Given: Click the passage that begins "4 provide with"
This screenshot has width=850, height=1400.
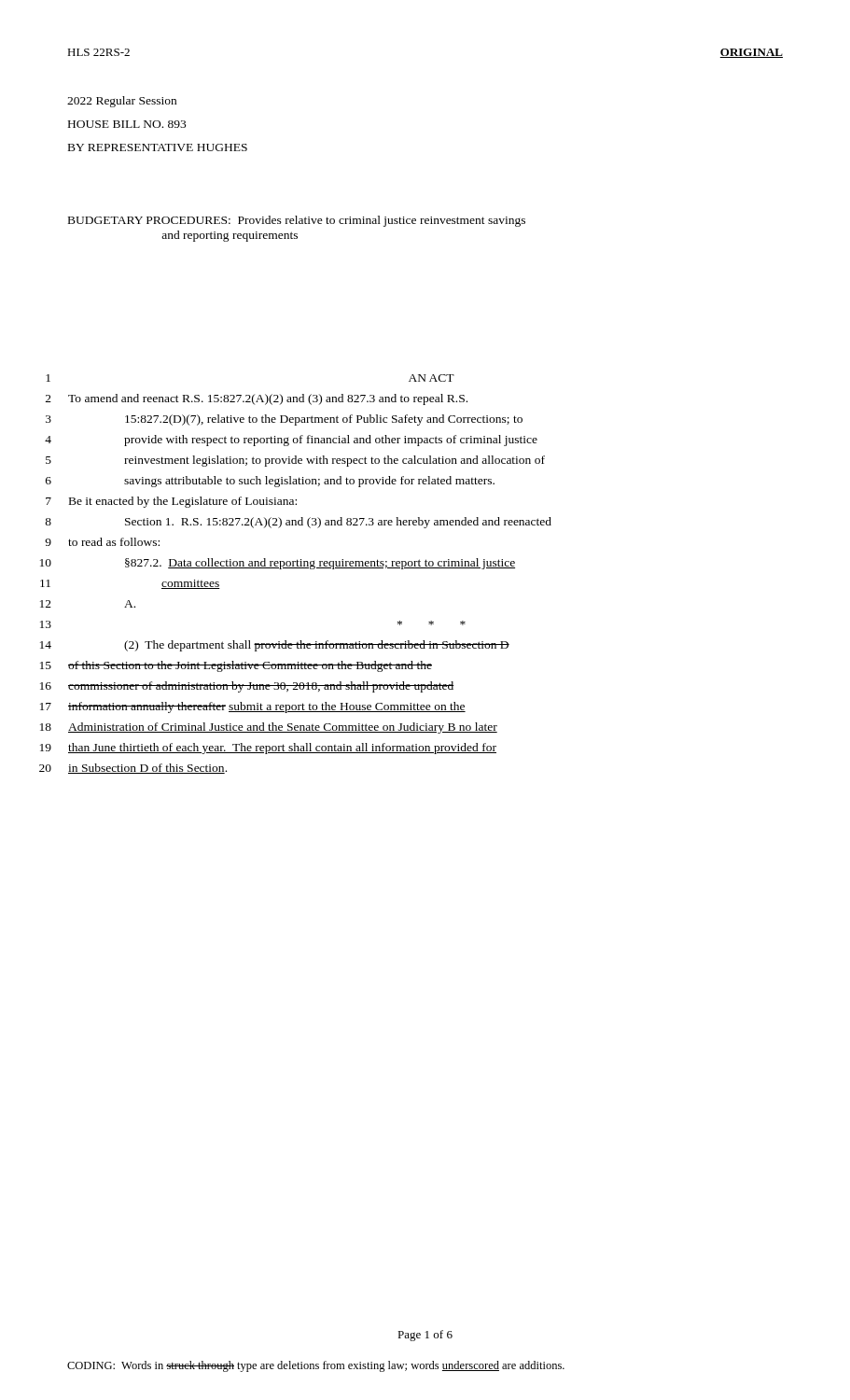Looking at the screenshot, I should pos(425,440).
